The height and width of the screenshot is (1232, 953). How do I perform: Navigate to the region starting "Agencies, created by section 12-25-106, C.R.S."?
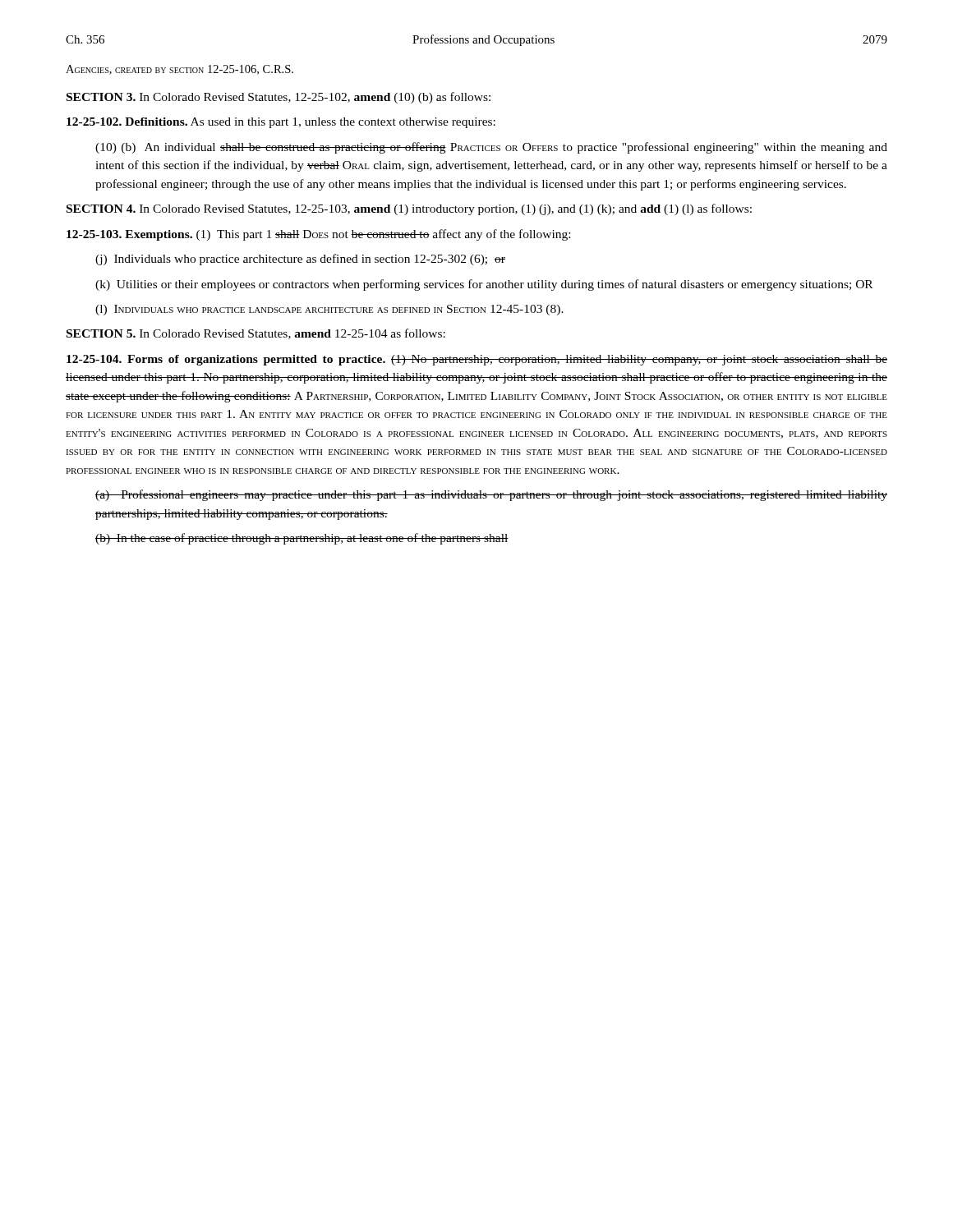click(180, 69)
